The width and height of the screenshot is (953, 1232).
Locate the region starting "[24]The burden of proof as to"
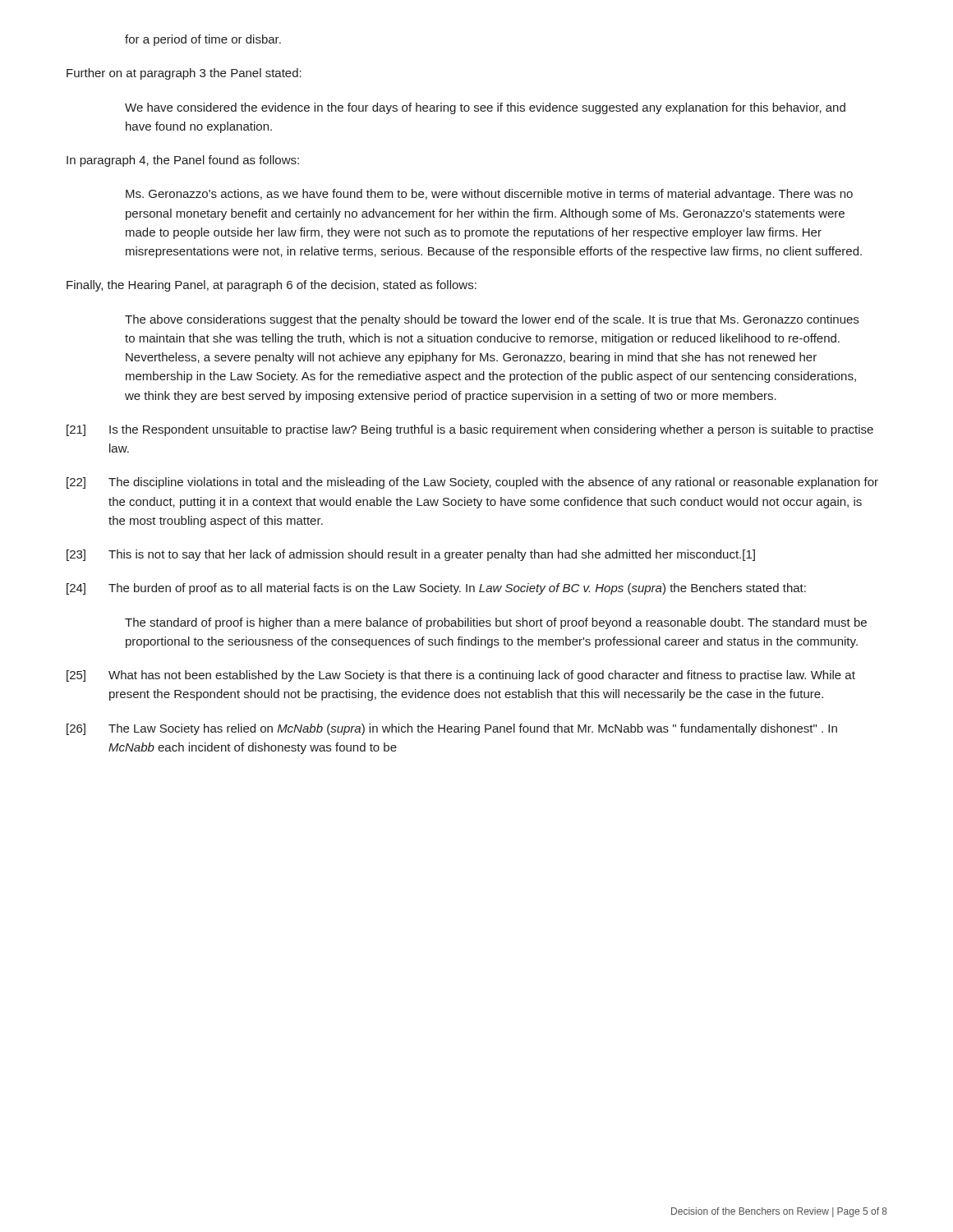(x=474, y=588)
